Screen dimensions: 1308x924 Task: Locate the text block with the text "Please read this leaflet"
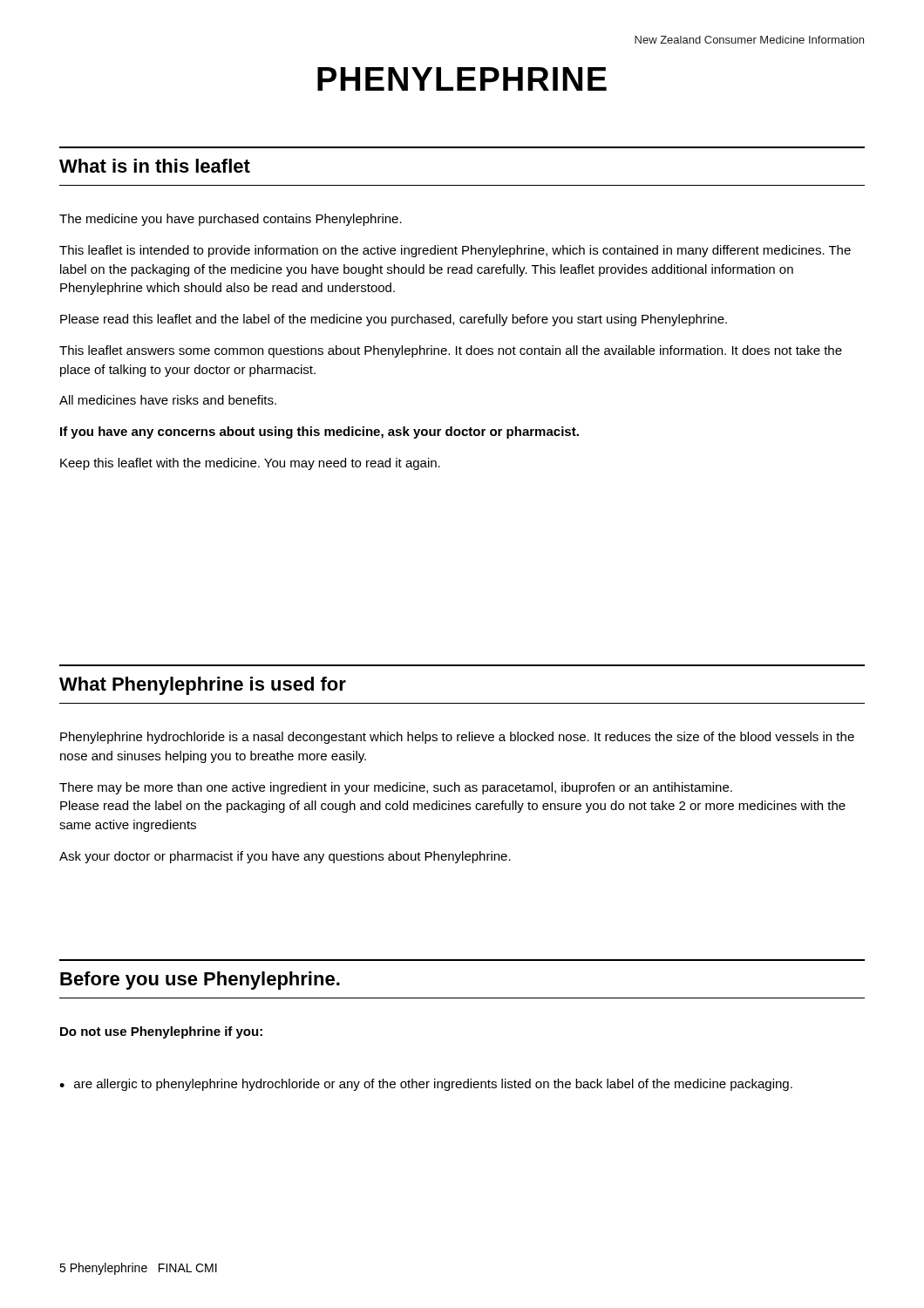(x=394, y=319)
